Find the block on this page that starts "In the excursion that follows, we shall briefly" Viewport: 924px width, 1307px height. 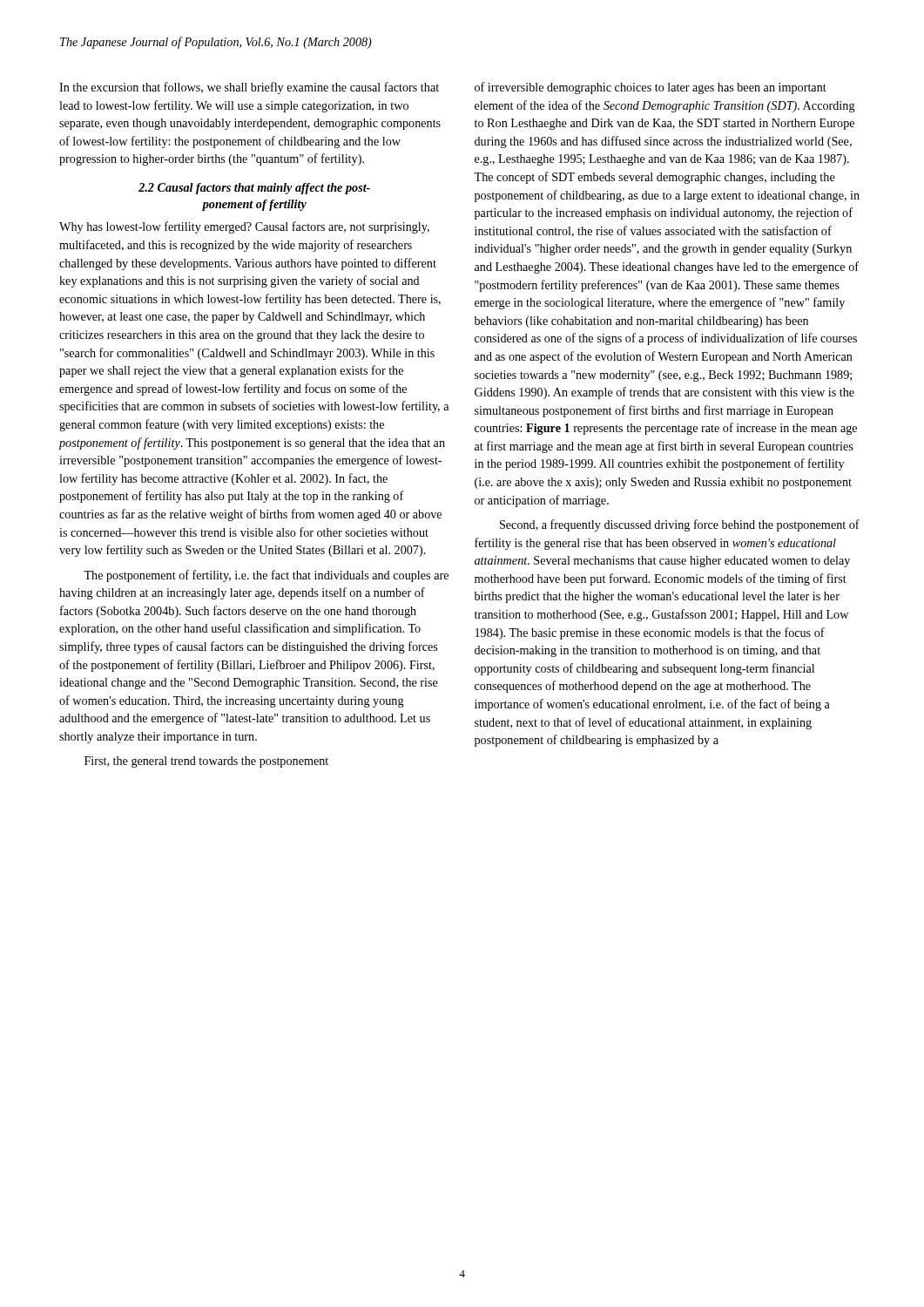pyautogui.click(x=250, y=123)
